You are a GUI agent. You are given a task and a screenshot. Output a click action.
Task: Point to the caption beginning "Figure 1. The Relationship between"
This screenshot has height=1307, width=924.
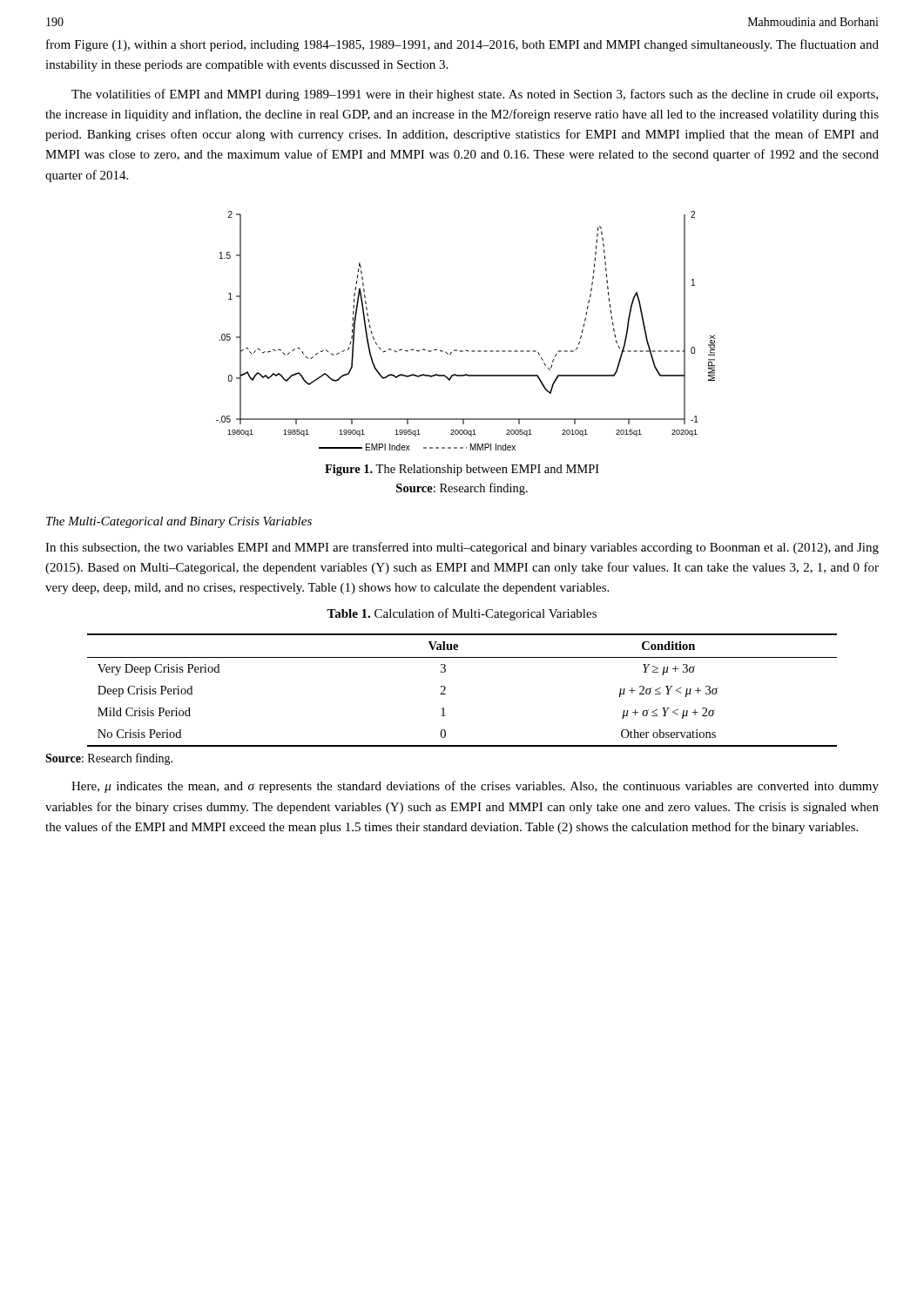pos(462,479)
